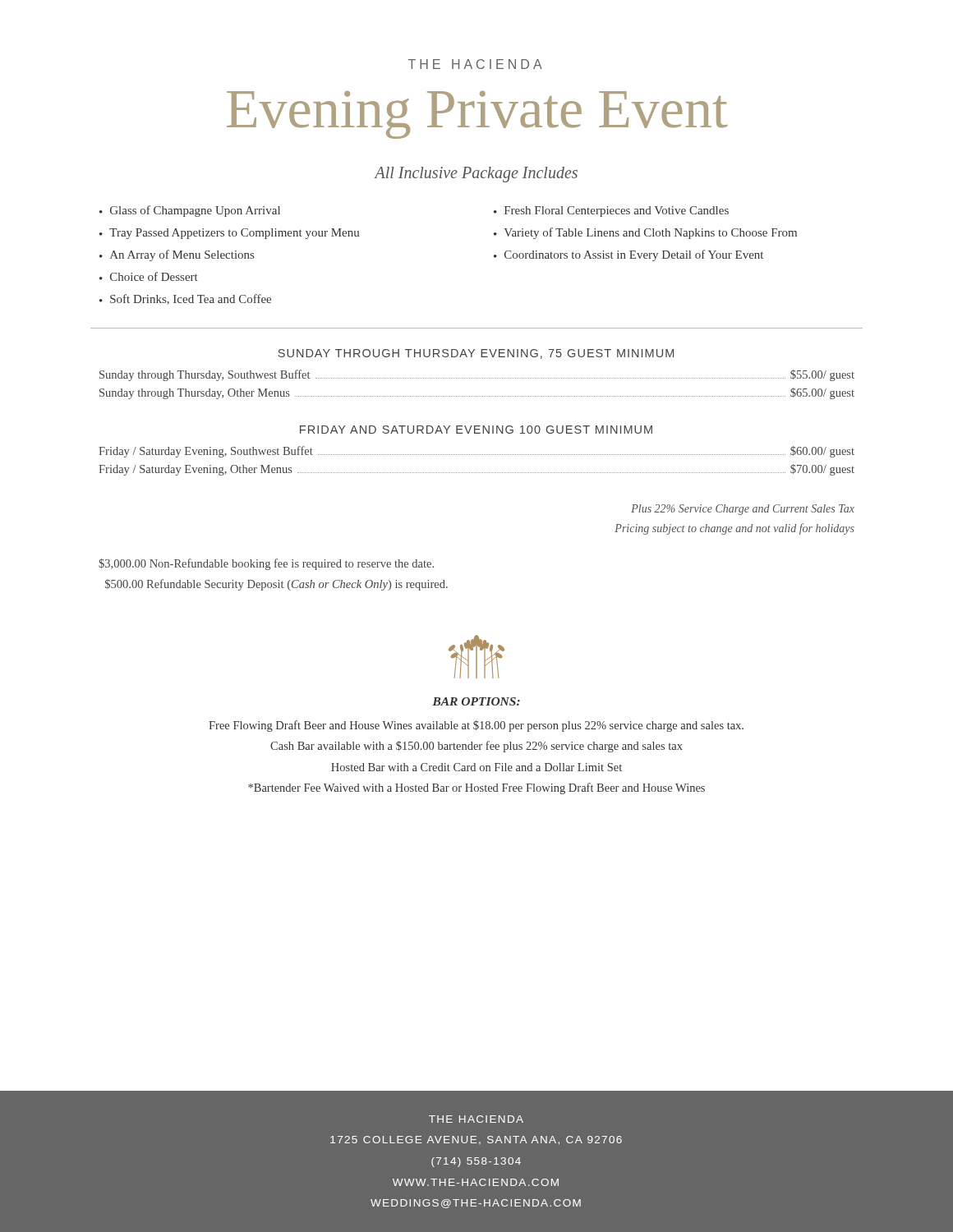Screen dimensions: 1232x953
Task: Select the text that says "Sunday through Thursday, Other Menus $65.00/ guest"
Action: [x=476, y=393]
